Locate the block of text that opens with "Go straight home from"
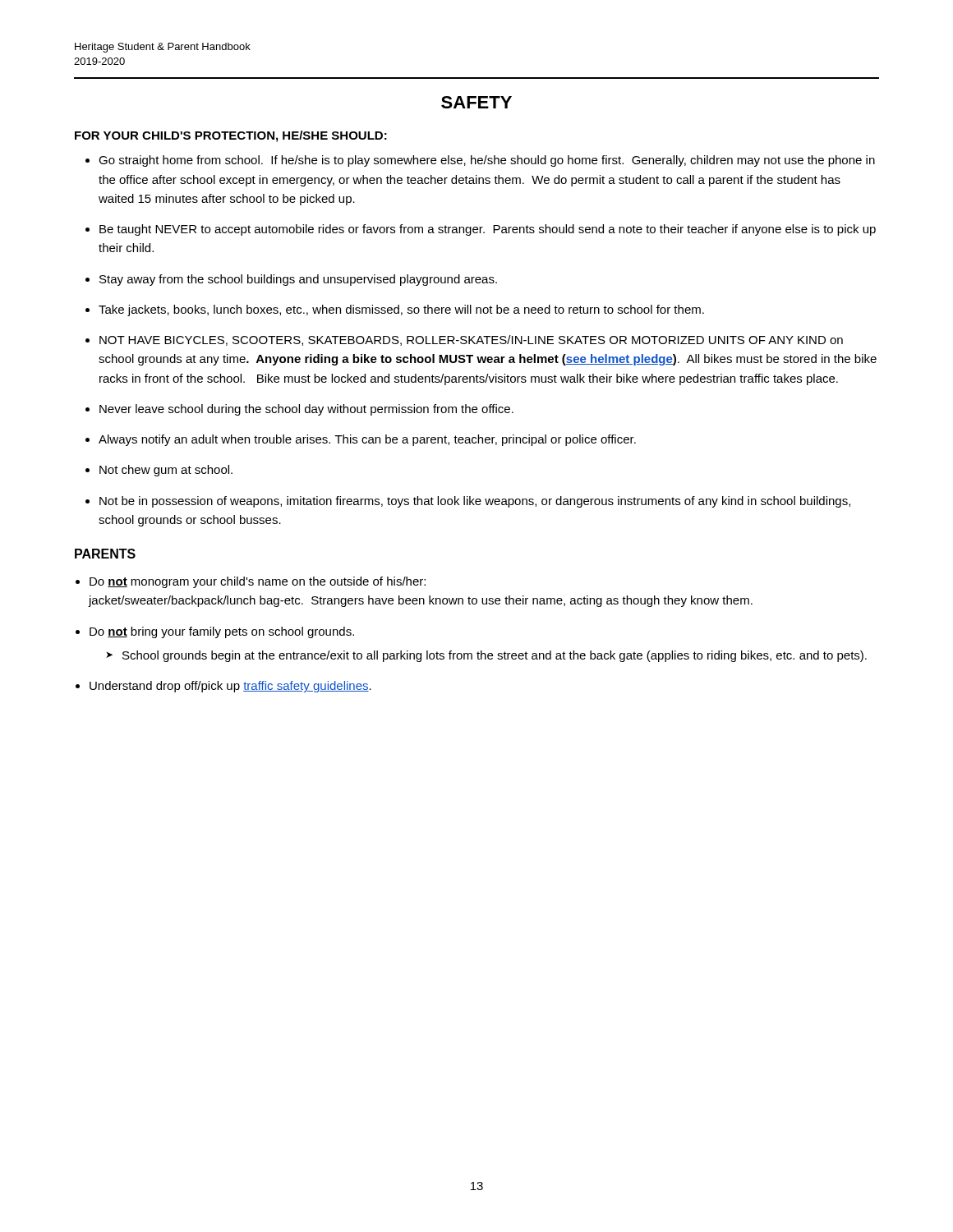Screen dimensions: 1232x953 point(487,179)
